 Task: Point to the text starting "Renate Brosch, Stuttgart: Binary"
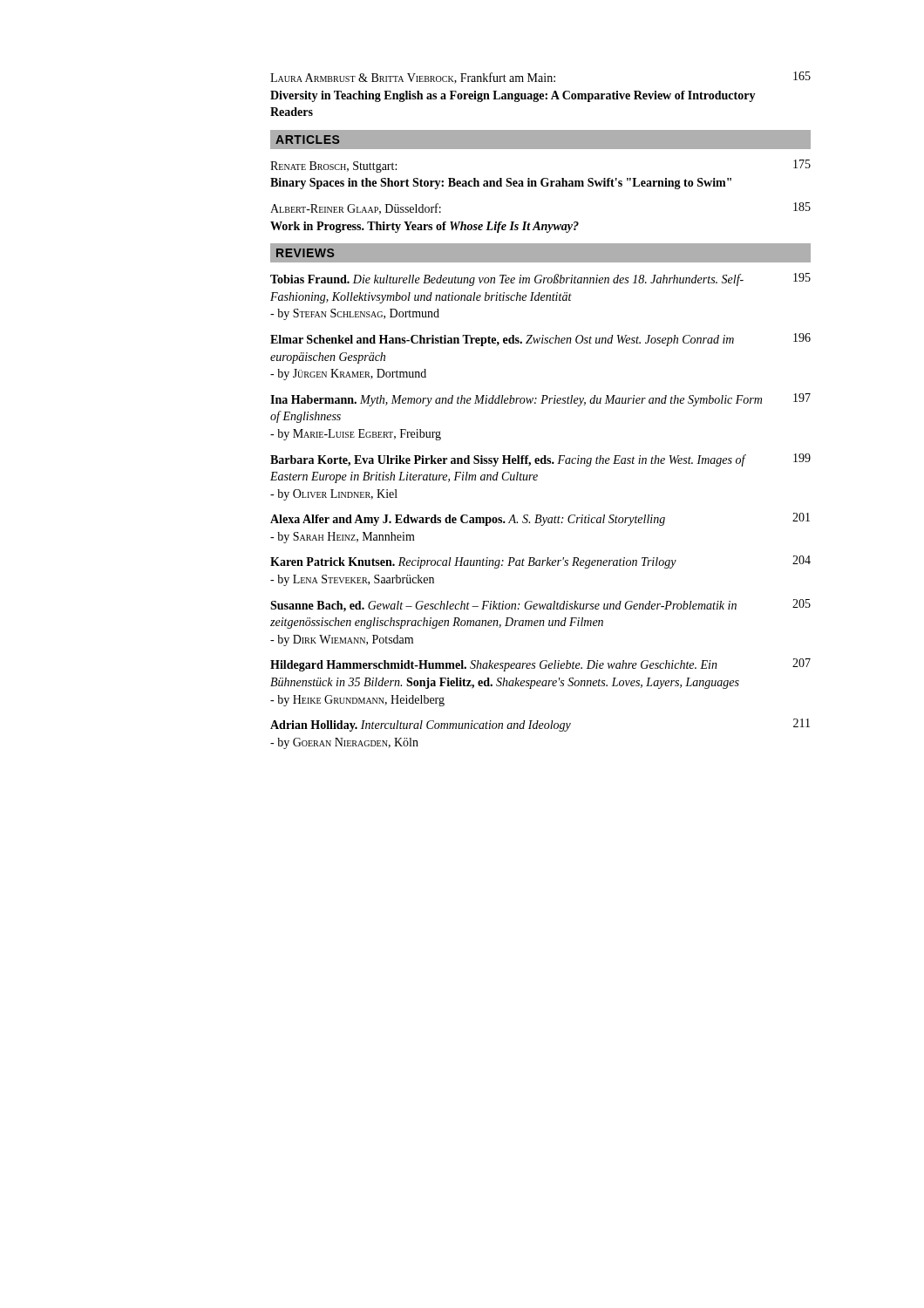[540, 175]
